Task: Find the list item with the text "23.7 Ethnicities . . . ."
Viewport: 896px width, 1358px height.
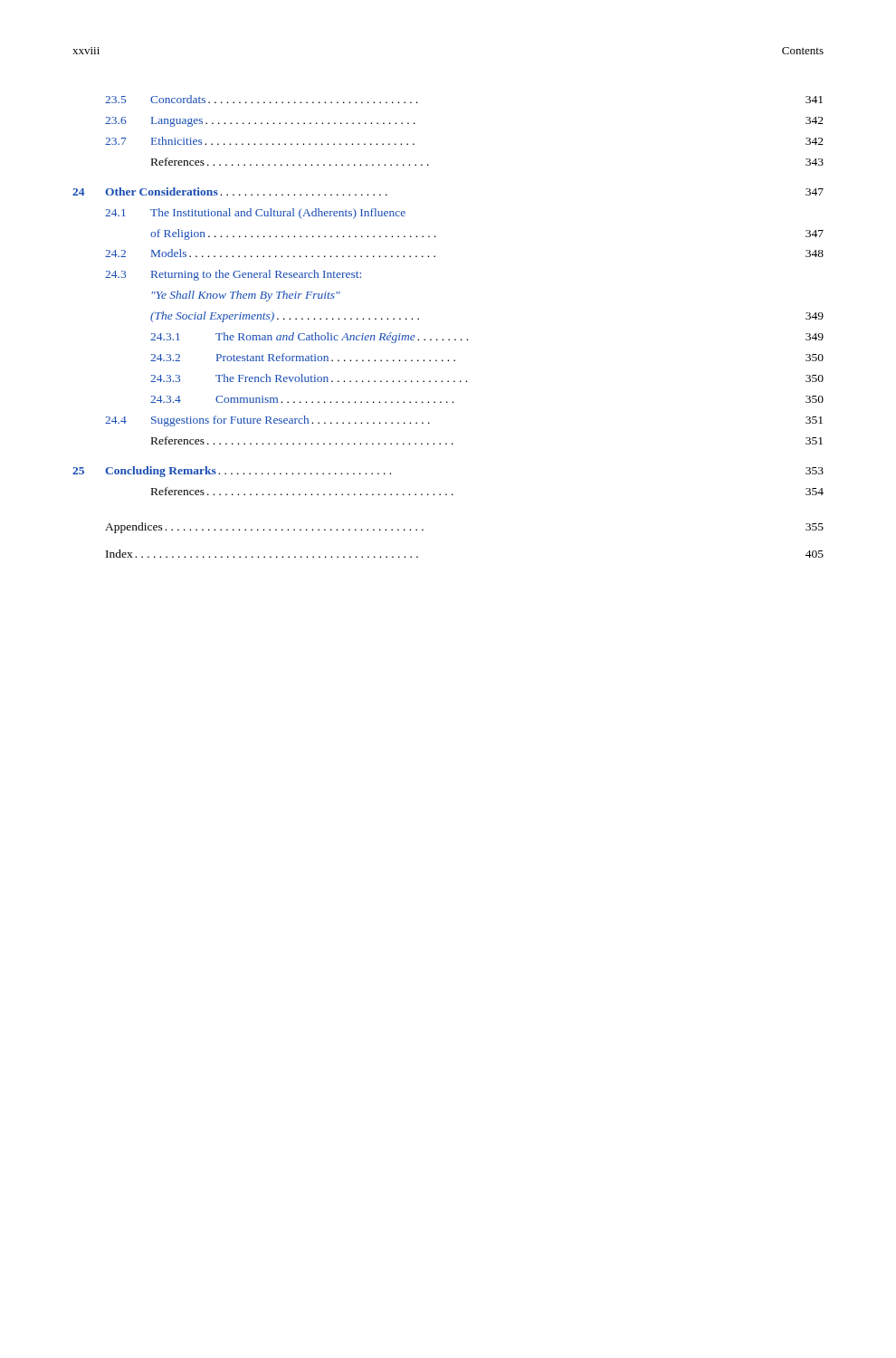Action: click(x=114, y=141)
